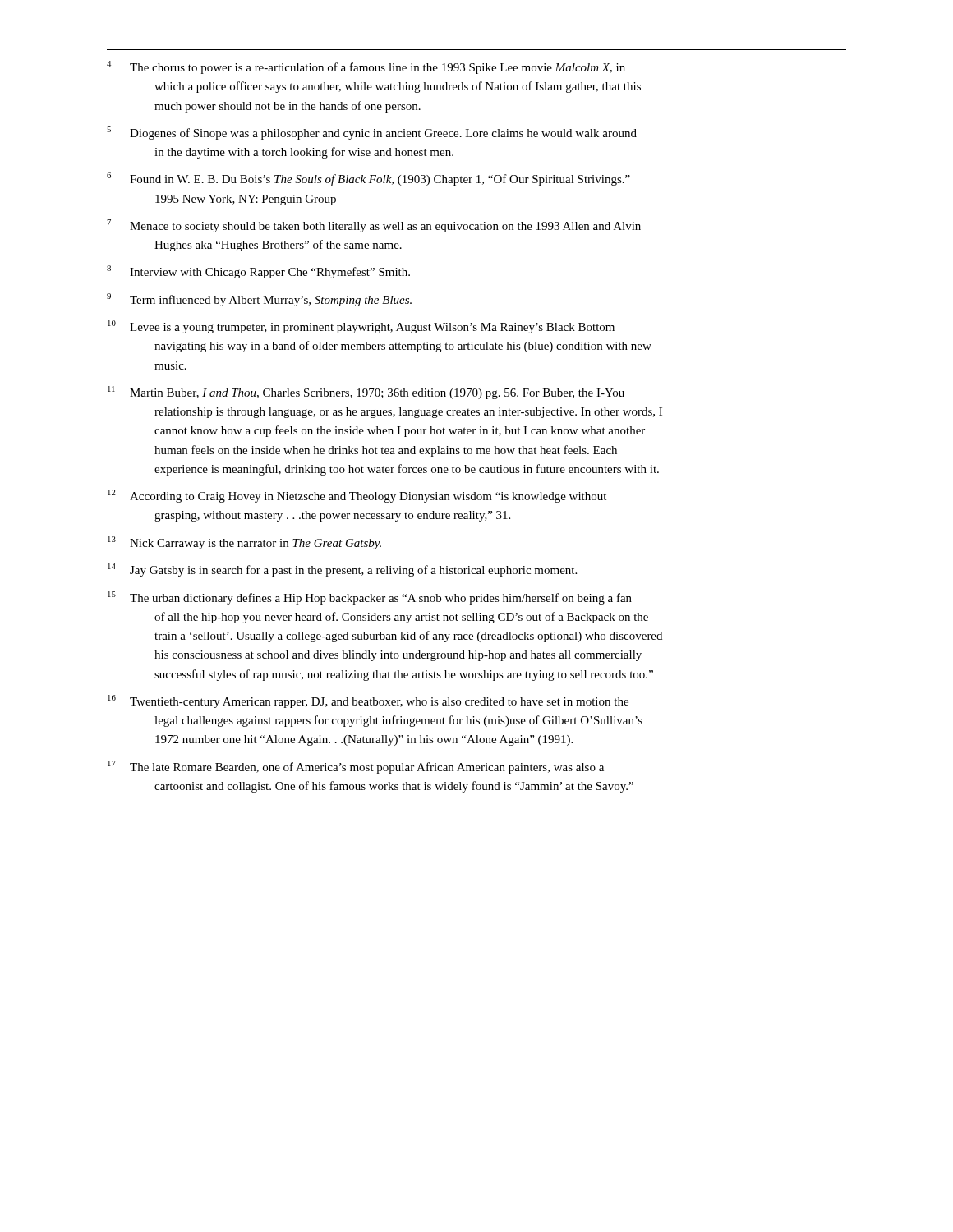Point to the block beginning "11 Martin Buber, I and"

pos(476,431)
